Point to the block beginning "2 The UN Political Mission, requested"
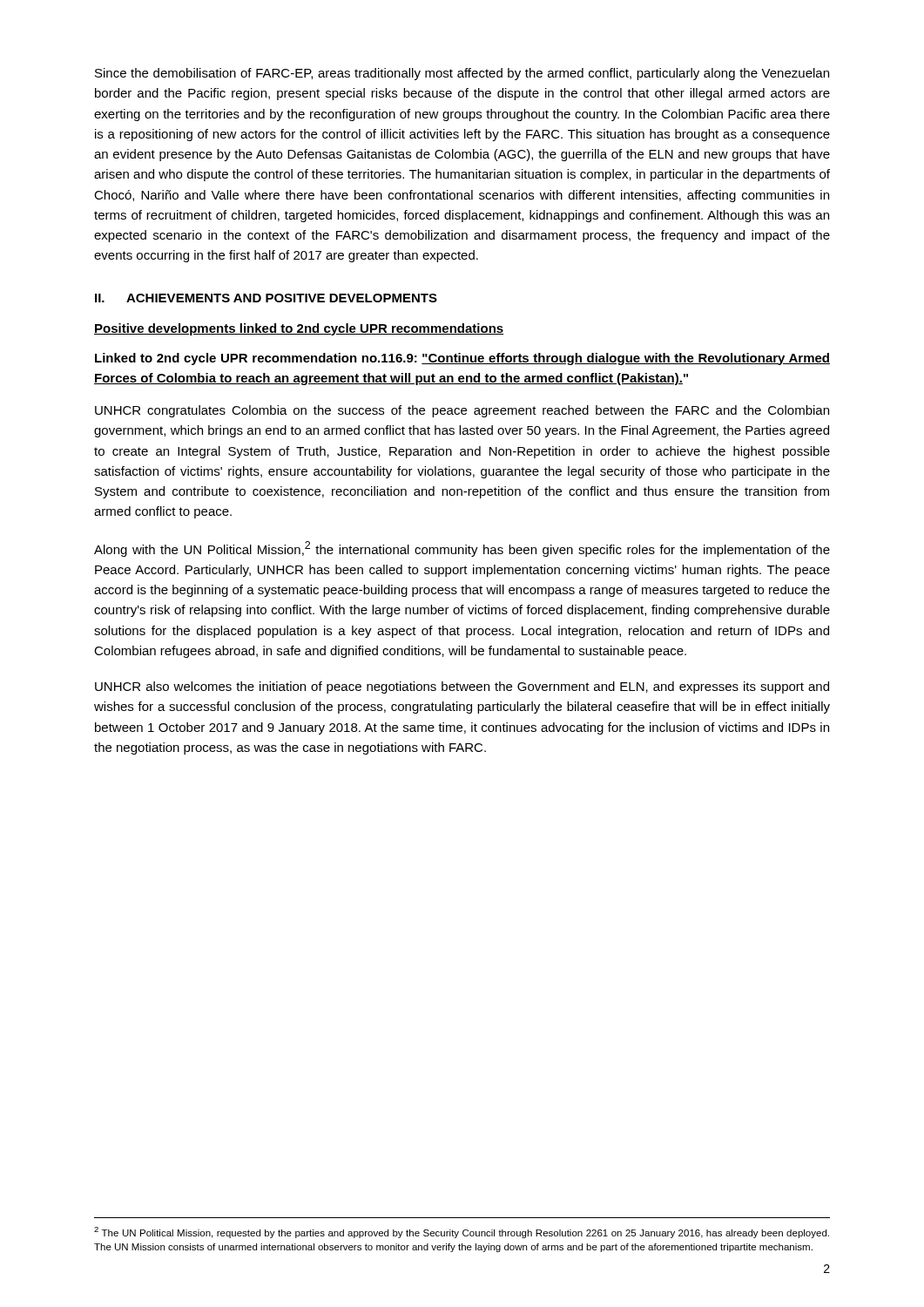The height and width of the screenshot is (1307, 924). pos(462,1238)
